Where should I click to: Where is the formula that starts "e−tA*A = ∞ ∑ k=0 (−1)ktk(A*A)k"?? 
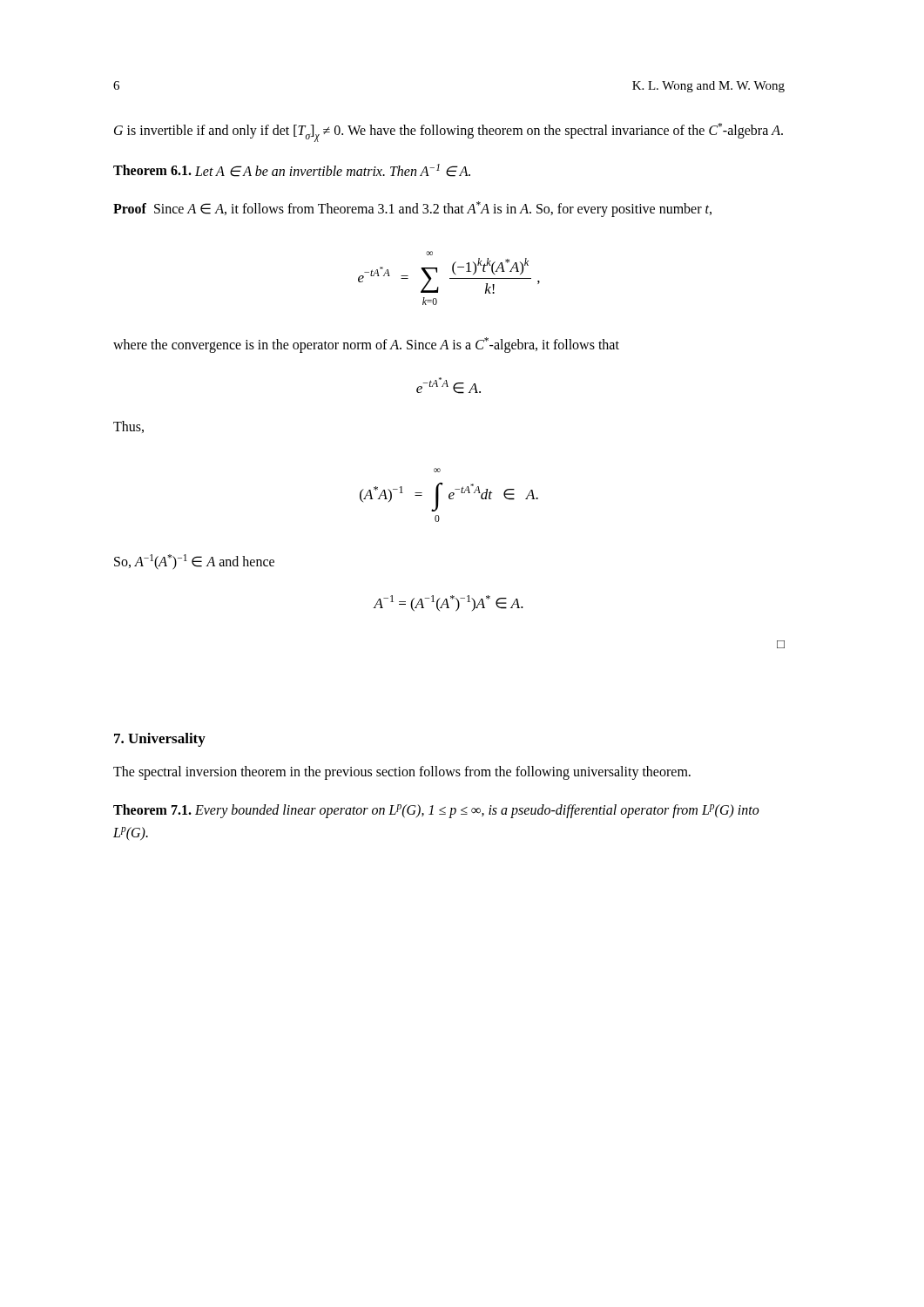click(x=449, y=277)
